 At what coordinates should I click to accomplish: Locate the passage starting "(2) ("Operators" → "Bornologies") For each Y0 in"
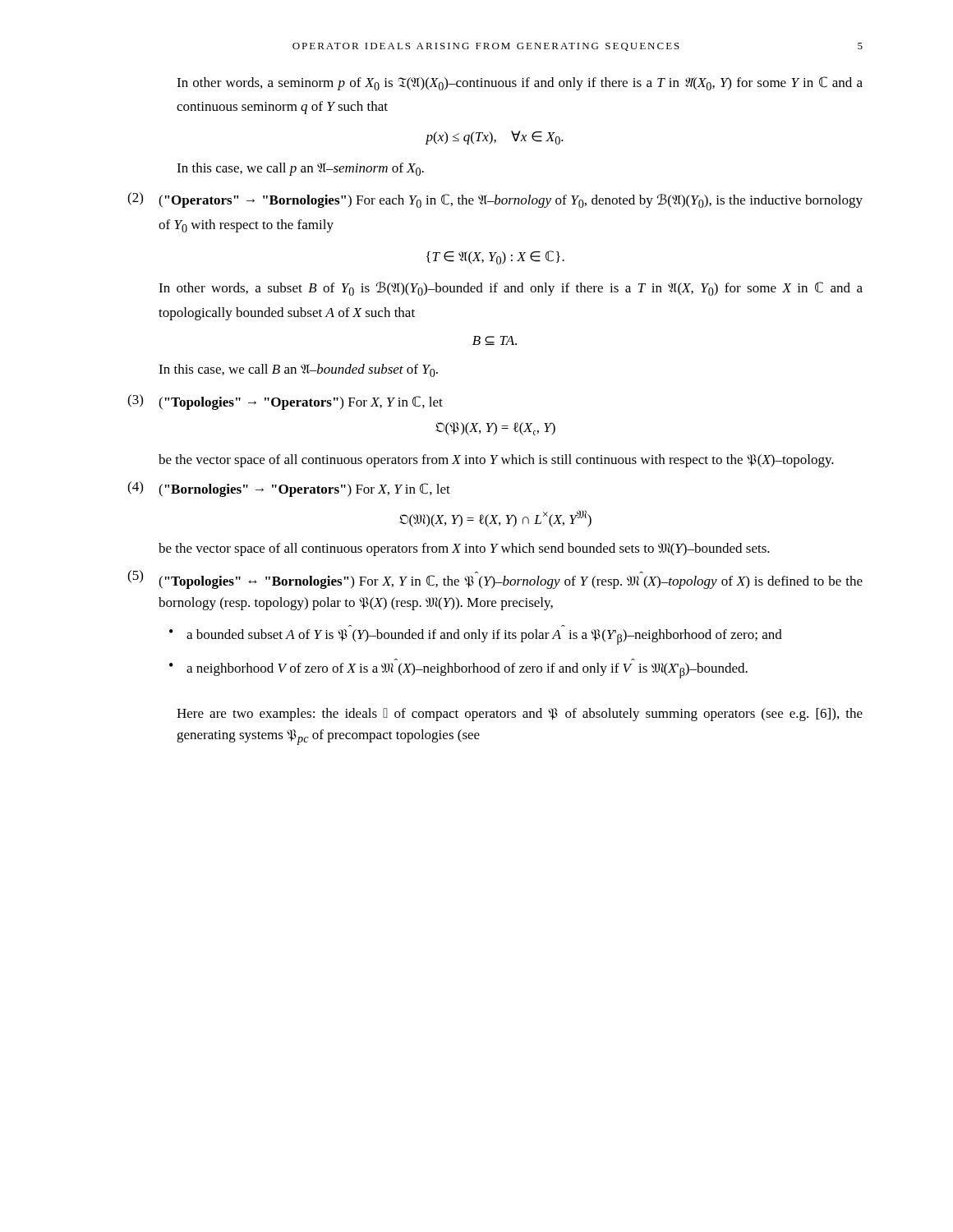click(495, 214)
